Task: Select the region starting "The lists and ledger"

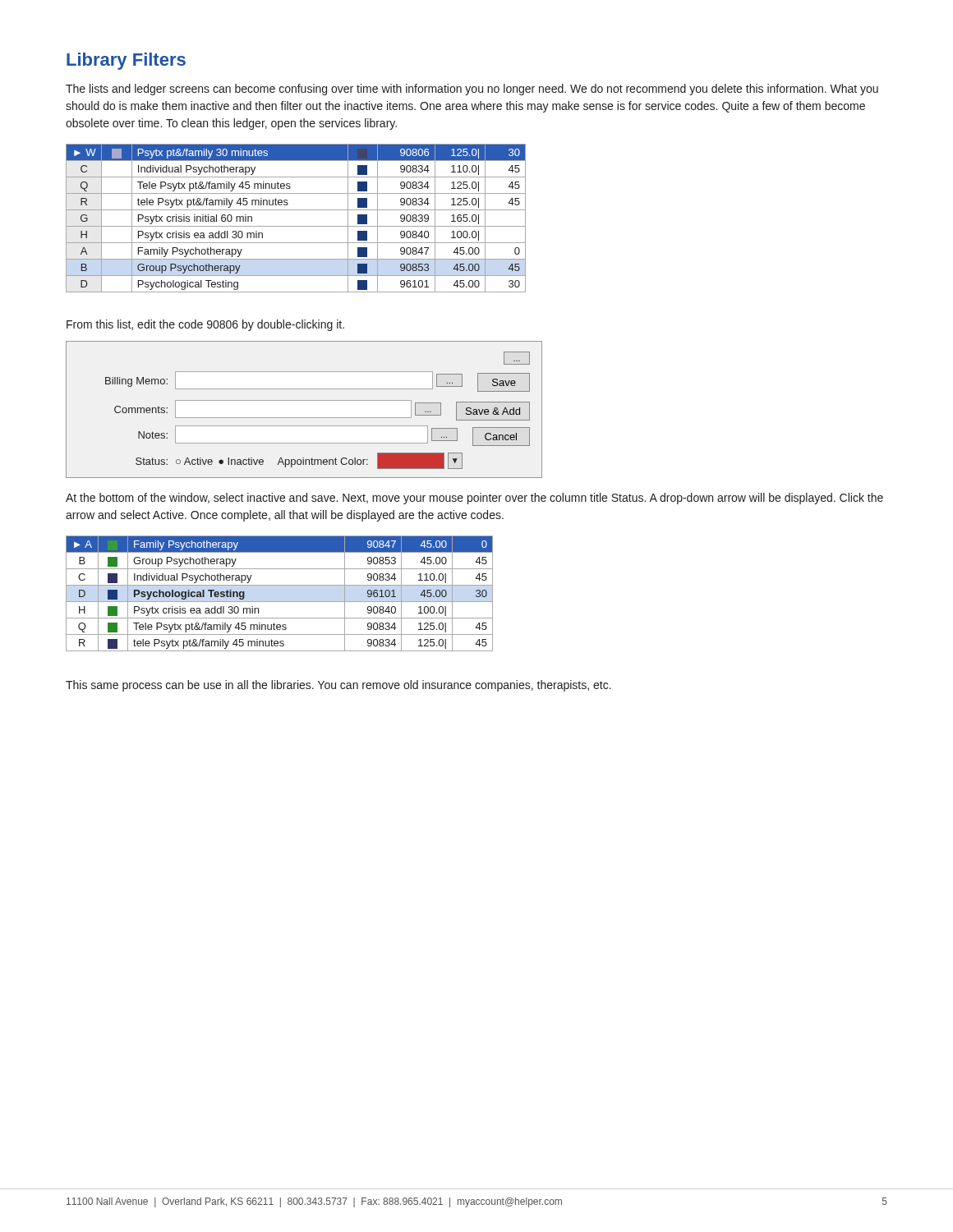Action: point(472,106)
